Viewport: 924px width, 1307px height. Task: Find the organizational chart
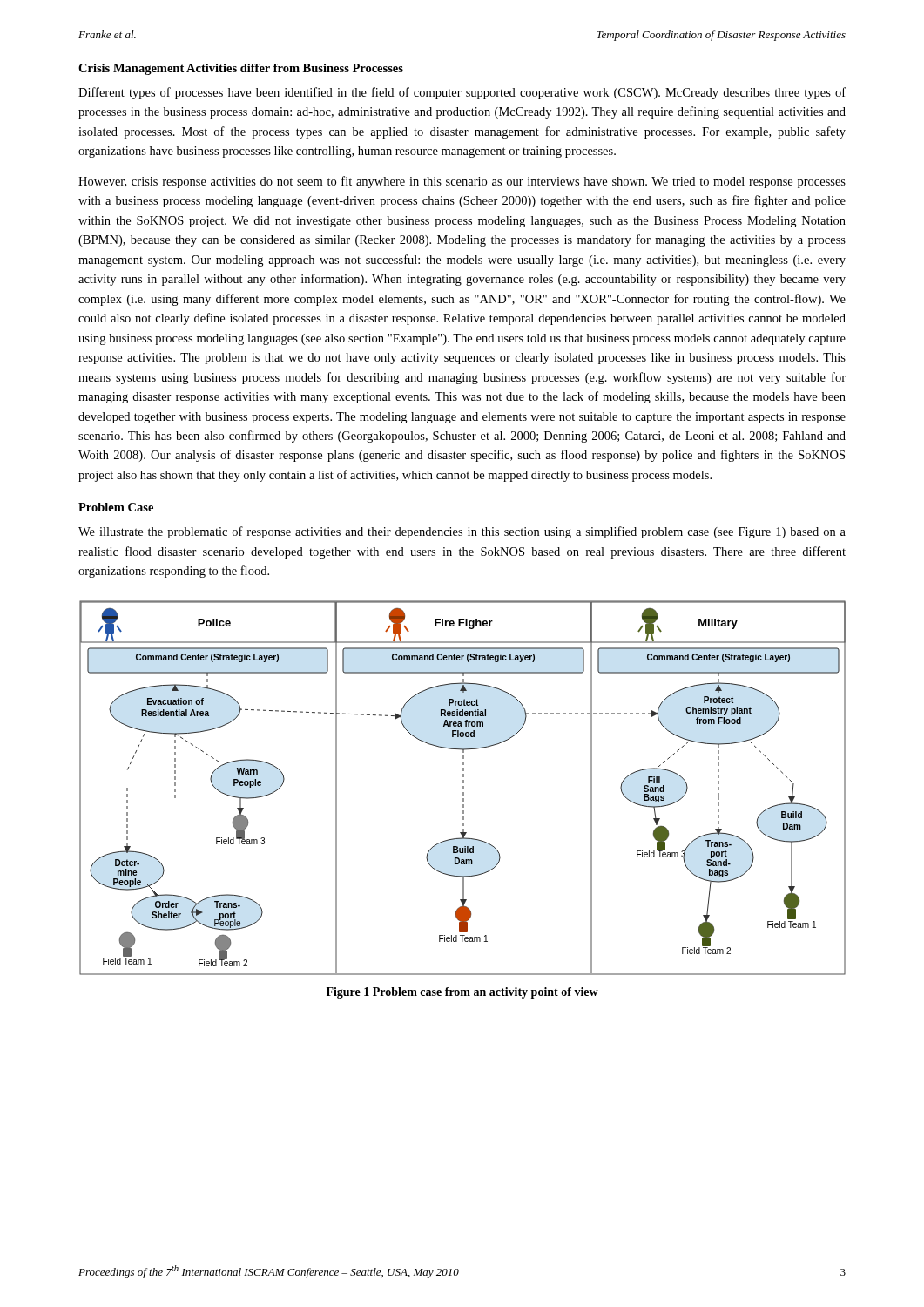pyautogui.click(x=462, y=789)
